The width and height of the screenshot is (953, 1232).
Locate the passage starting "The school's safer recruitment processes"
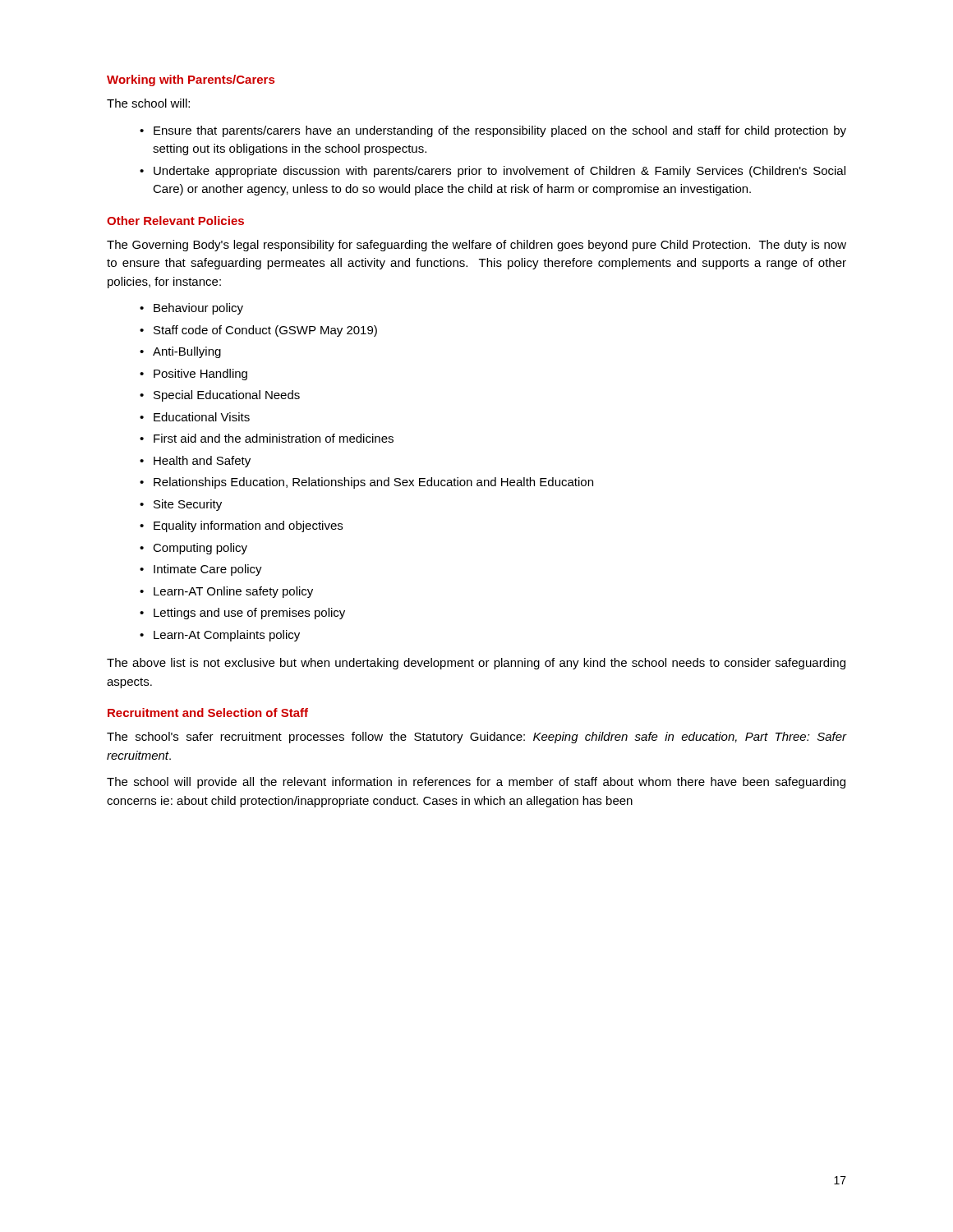click(x=476, y=746)
